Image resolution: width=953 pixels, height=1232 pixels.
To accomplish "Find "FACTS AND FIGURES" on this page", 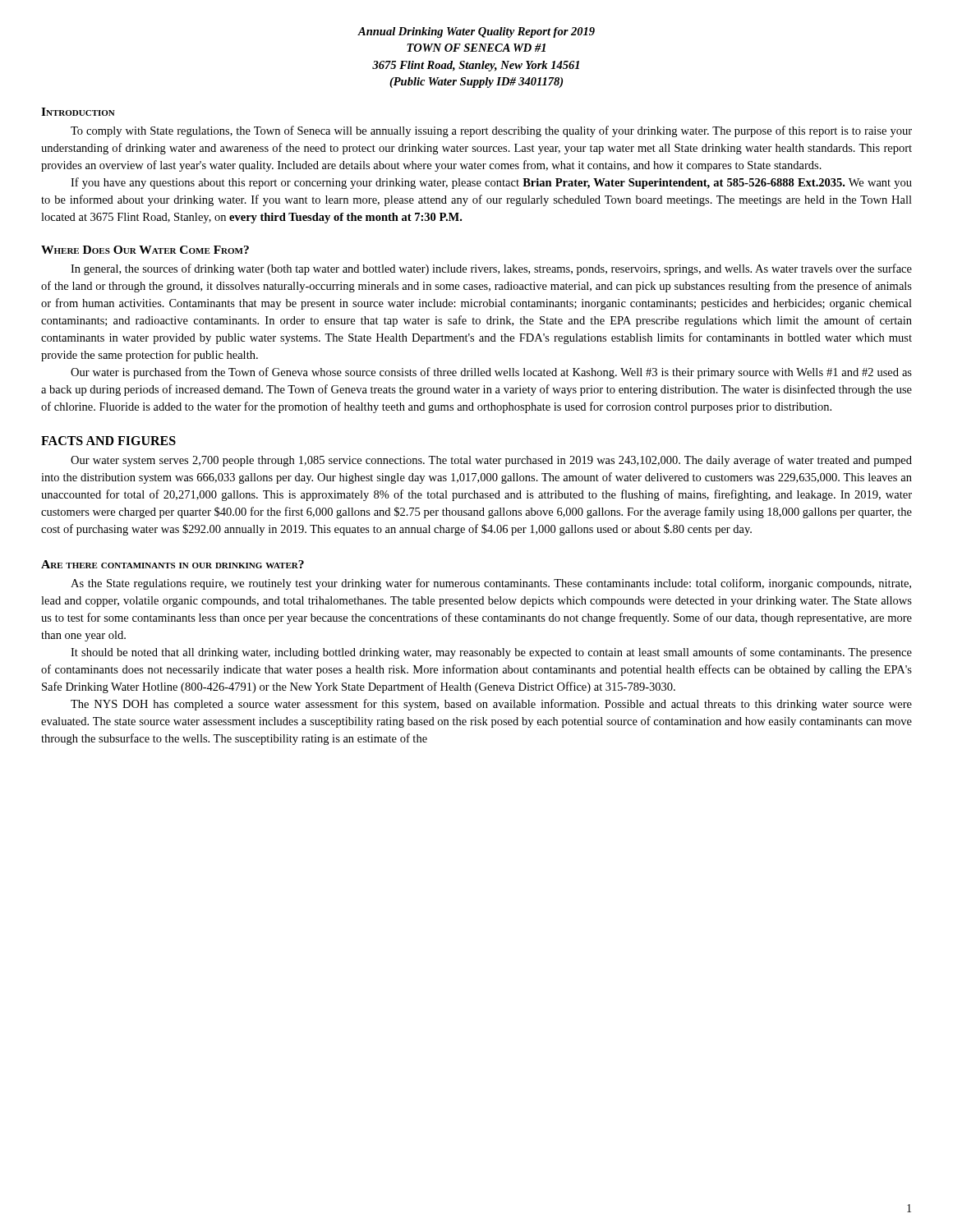I will tap(108, 441).
